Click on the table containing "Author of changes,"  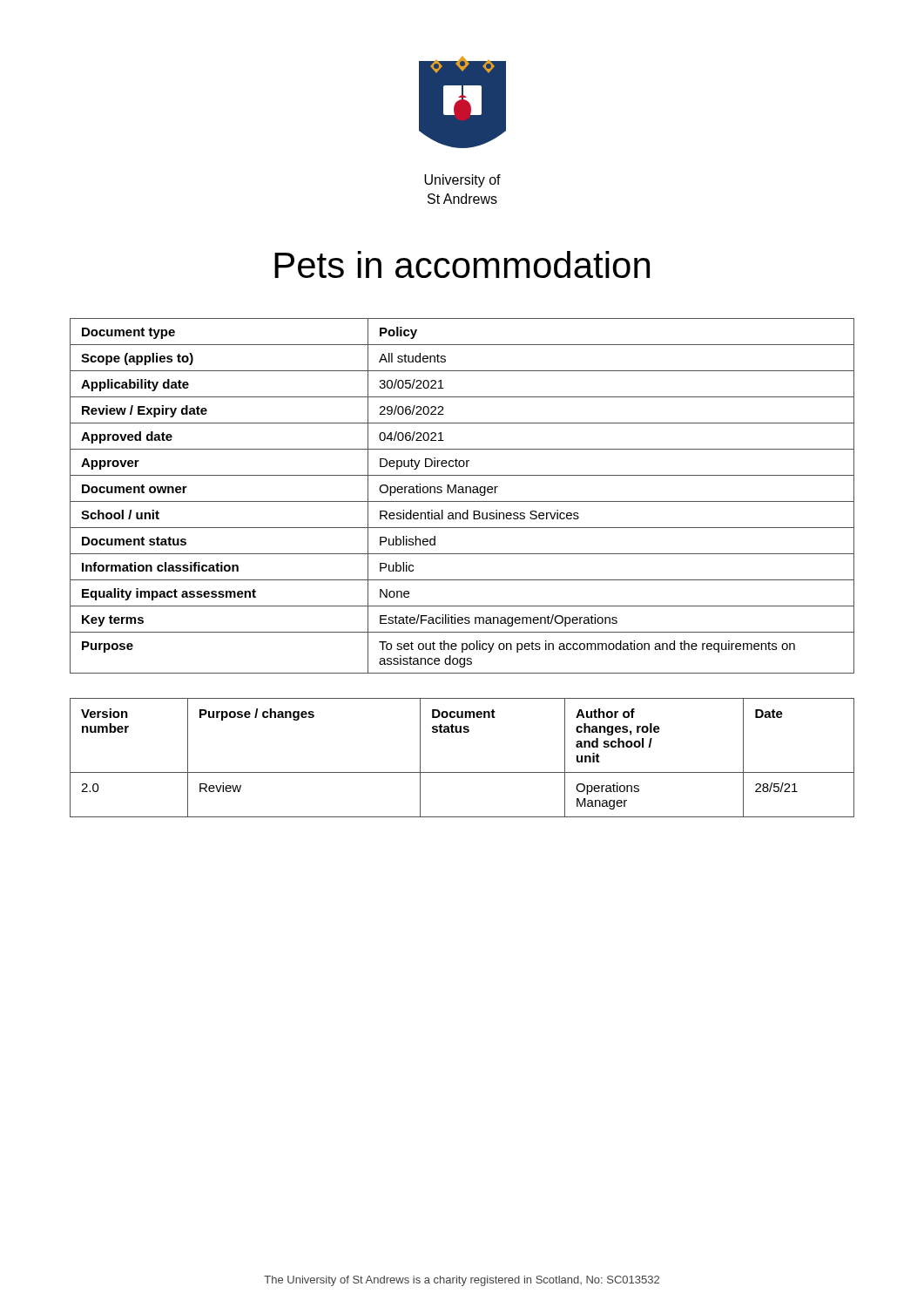click(x=462, y=757)
